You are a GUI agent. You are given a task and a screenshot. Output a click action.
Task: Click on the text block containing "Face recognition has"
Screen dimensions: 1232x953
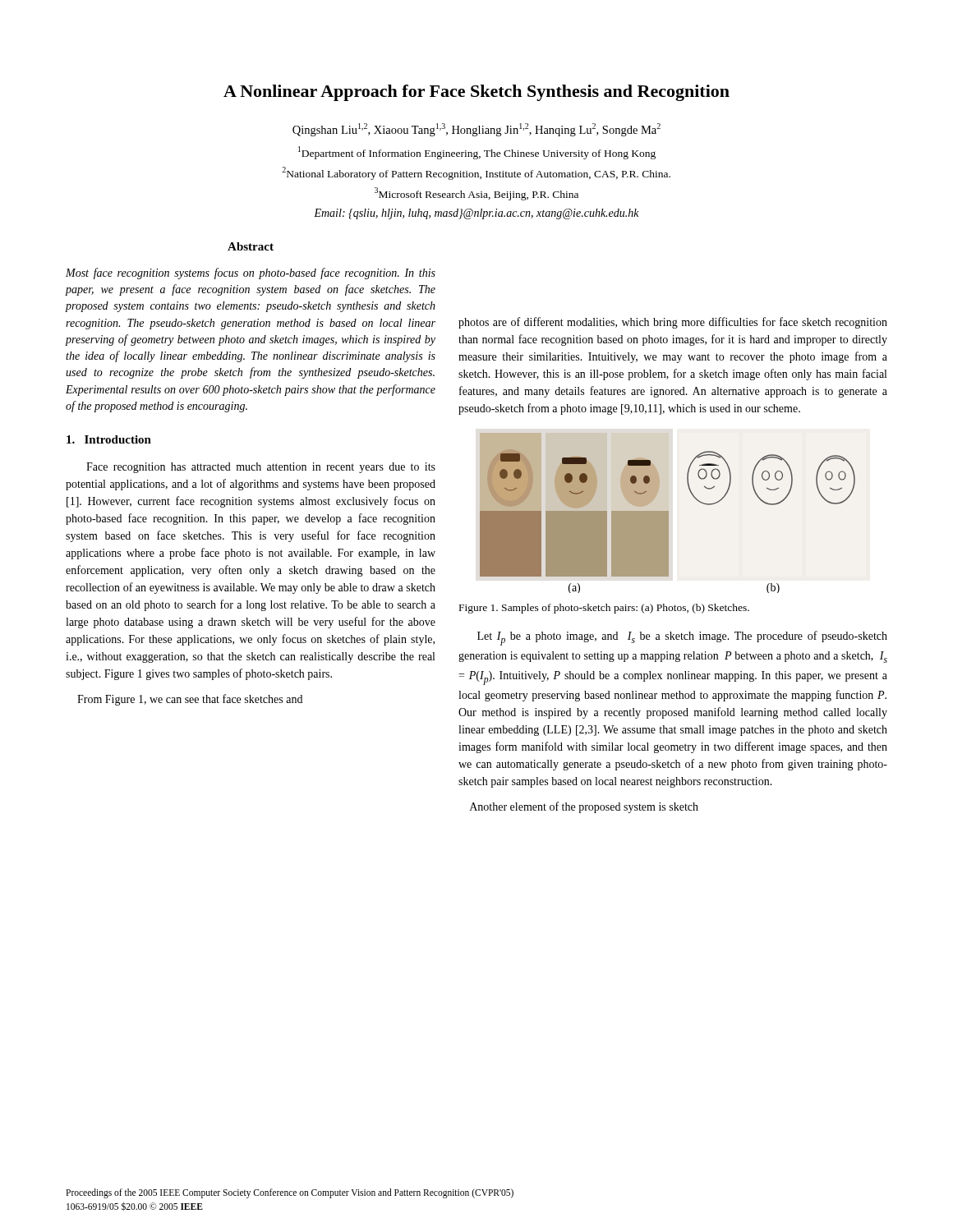251,583
